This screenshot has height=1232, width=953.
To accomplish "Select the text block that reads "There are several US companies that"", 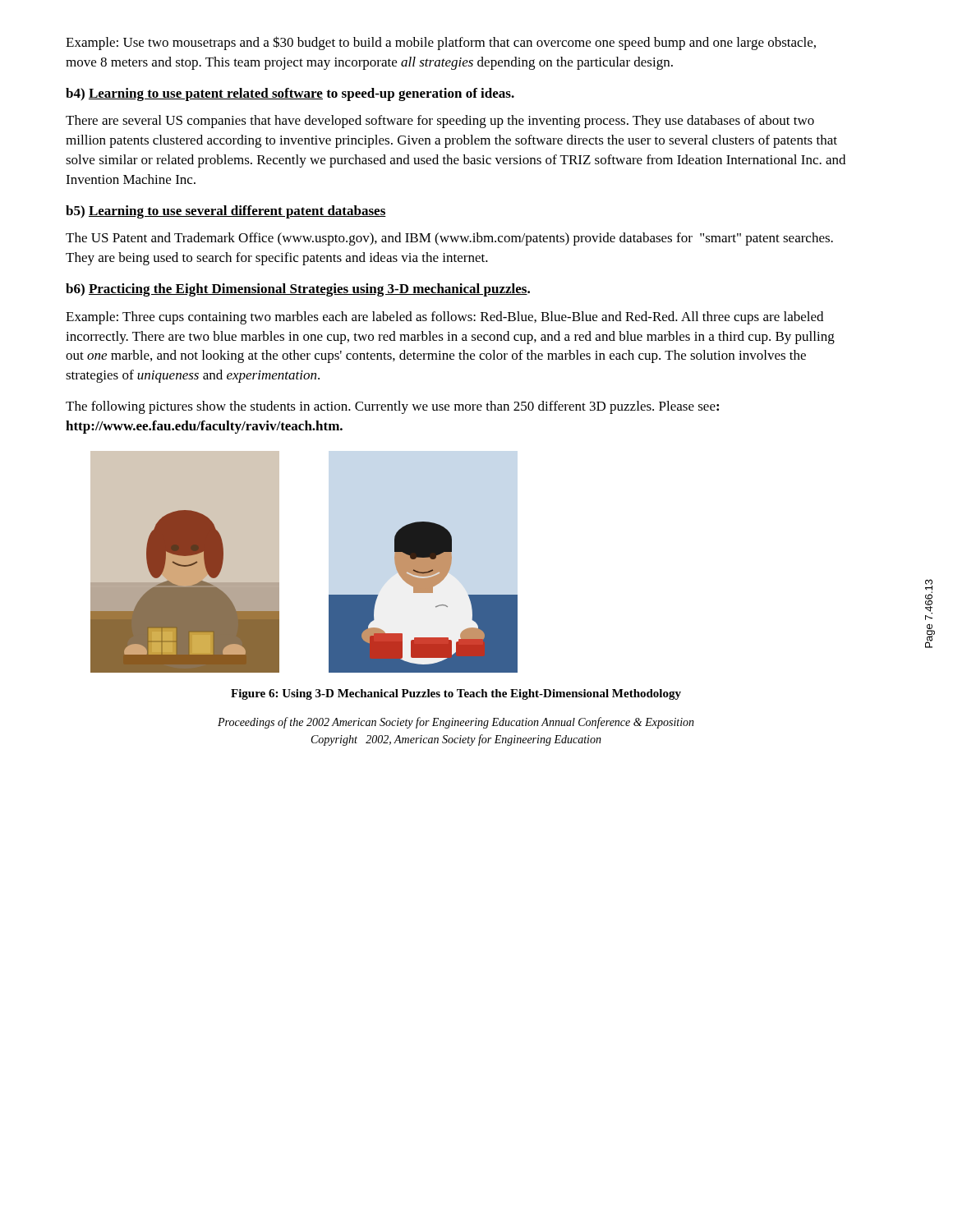I will 456,150.
